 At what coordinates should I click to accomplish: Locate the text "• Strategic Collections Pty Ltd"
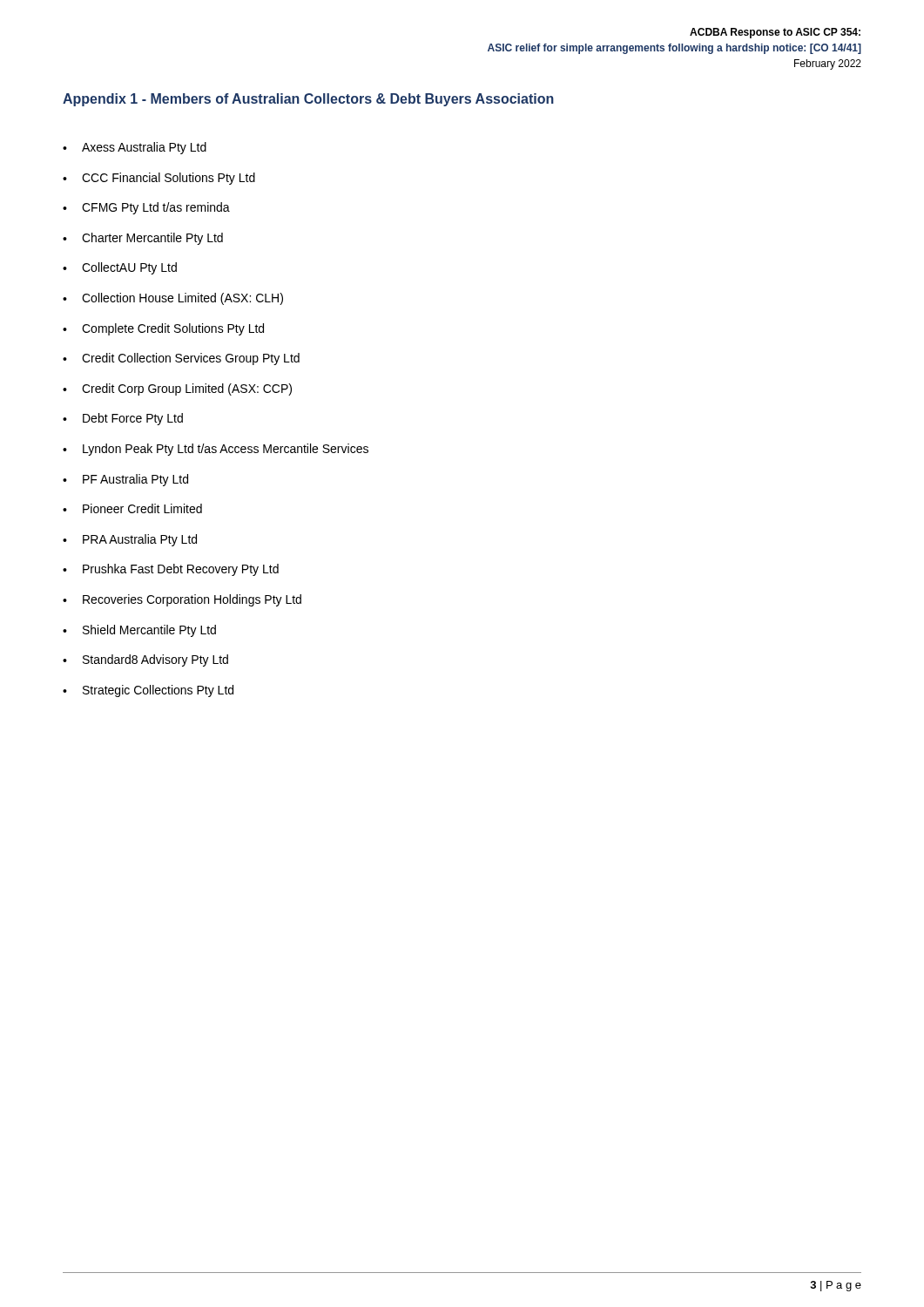point(149,691)
